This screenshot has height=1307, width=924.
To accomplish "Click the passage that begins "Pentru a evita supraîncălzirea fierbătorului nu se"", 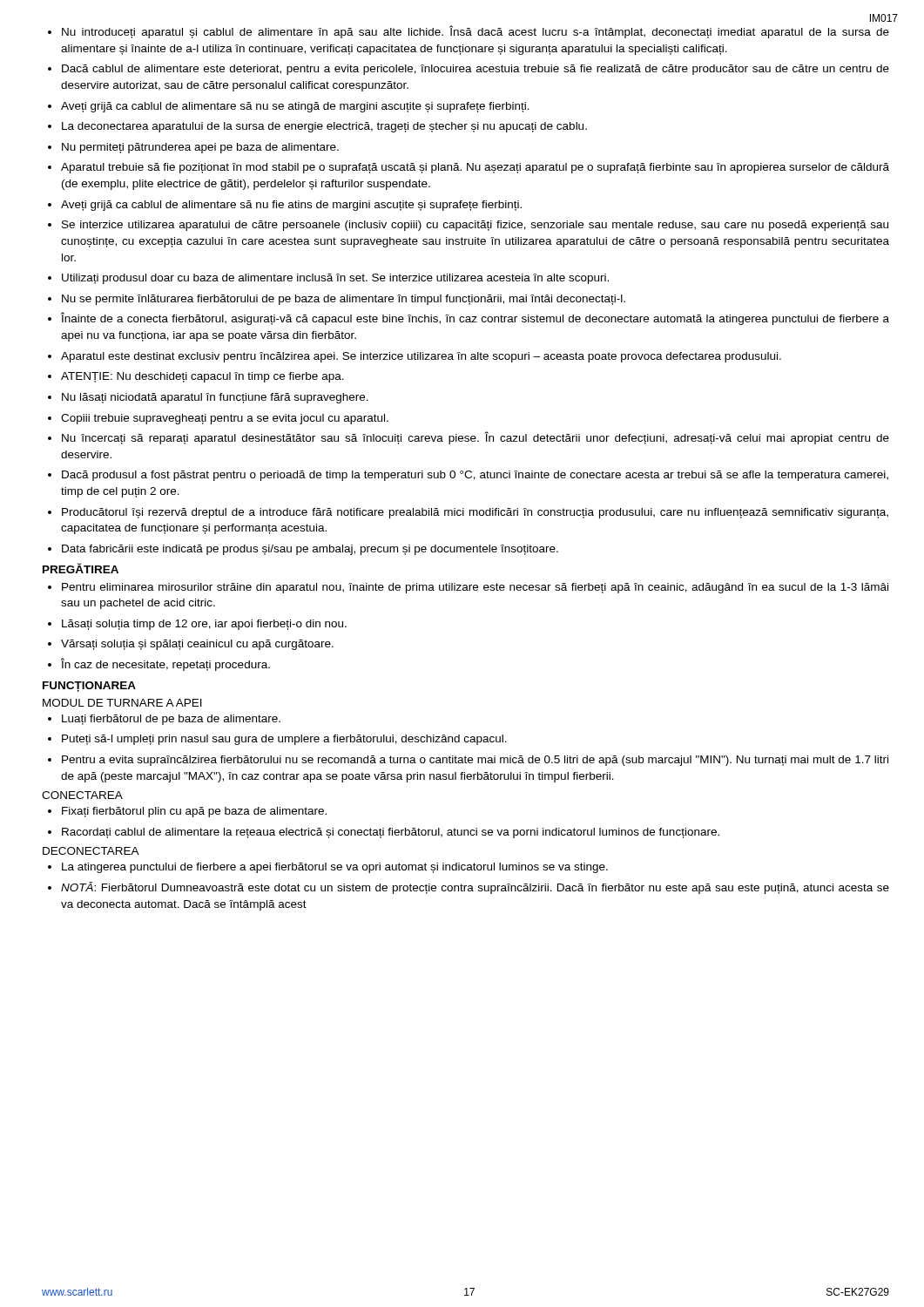I will click(475, 768).
